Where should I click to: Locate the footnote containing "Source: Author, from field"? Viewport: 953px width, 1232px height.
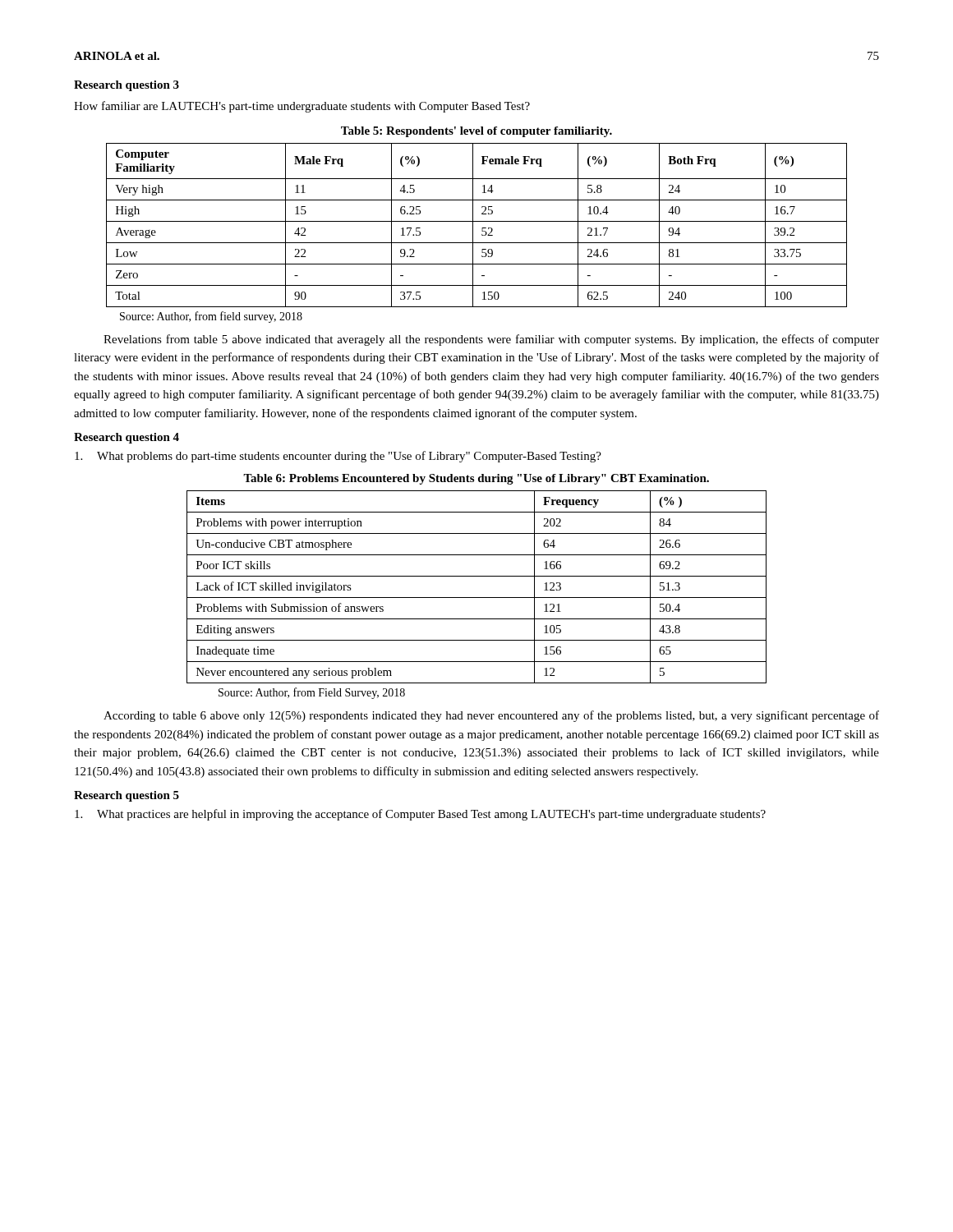pos(211,316)
